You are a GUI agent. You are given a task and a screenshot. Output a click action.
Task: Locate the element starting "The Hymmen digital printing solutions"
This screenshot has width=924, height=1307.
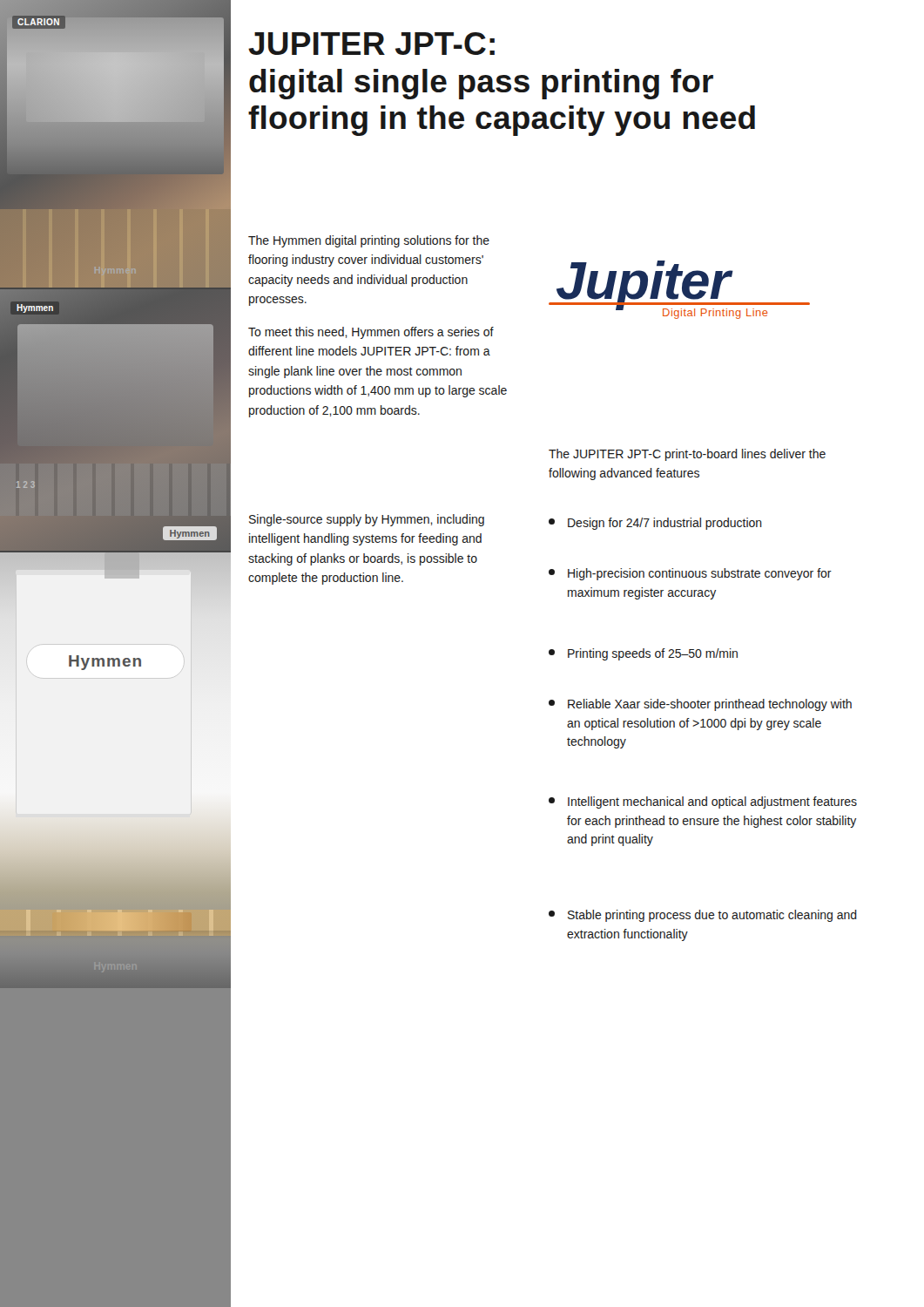click(383, 270)
